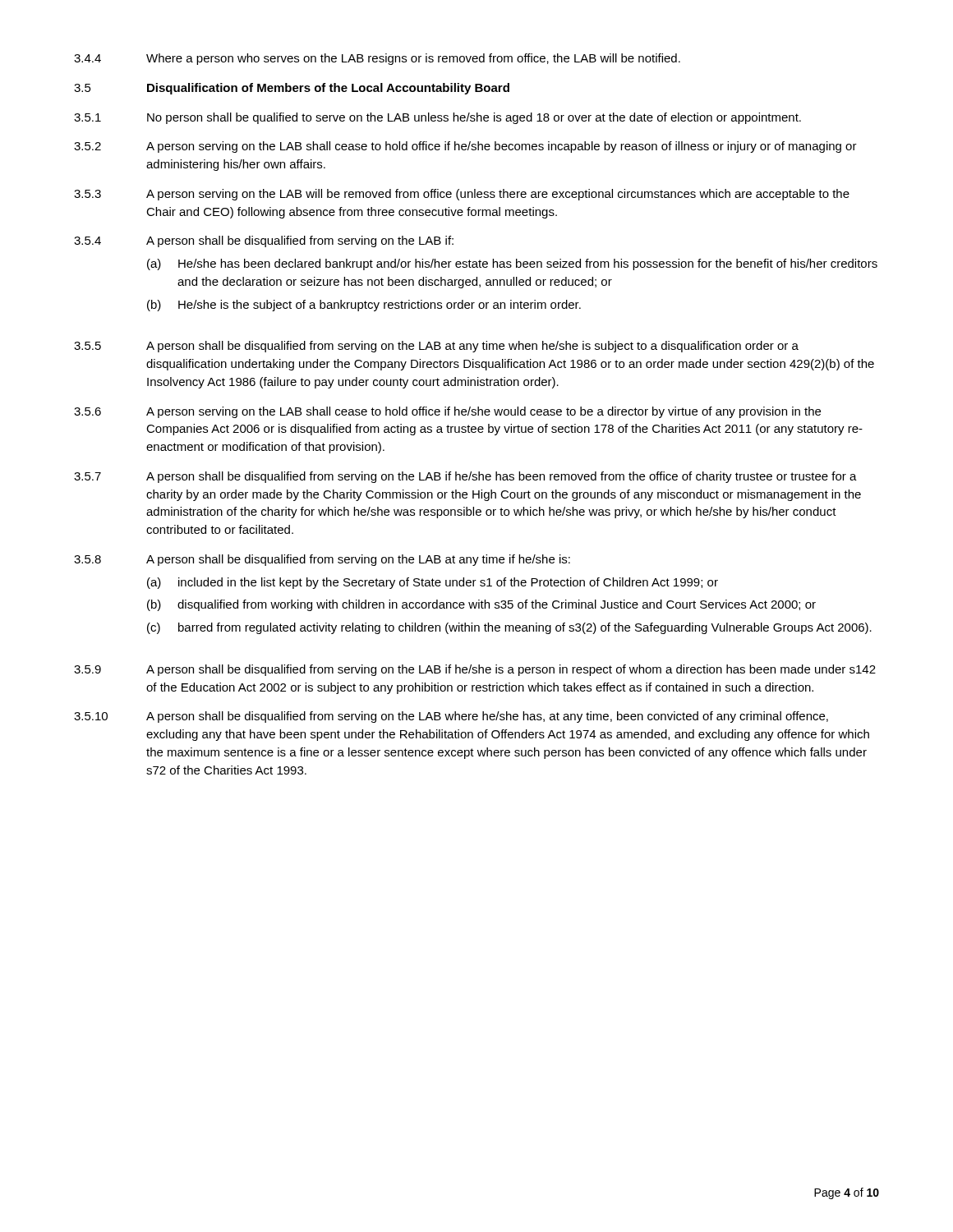Select the passage starting "3.4.4 Where a person who serves on the"
This screenshot has height=1232, width=953.
click(x=476, y=58)
